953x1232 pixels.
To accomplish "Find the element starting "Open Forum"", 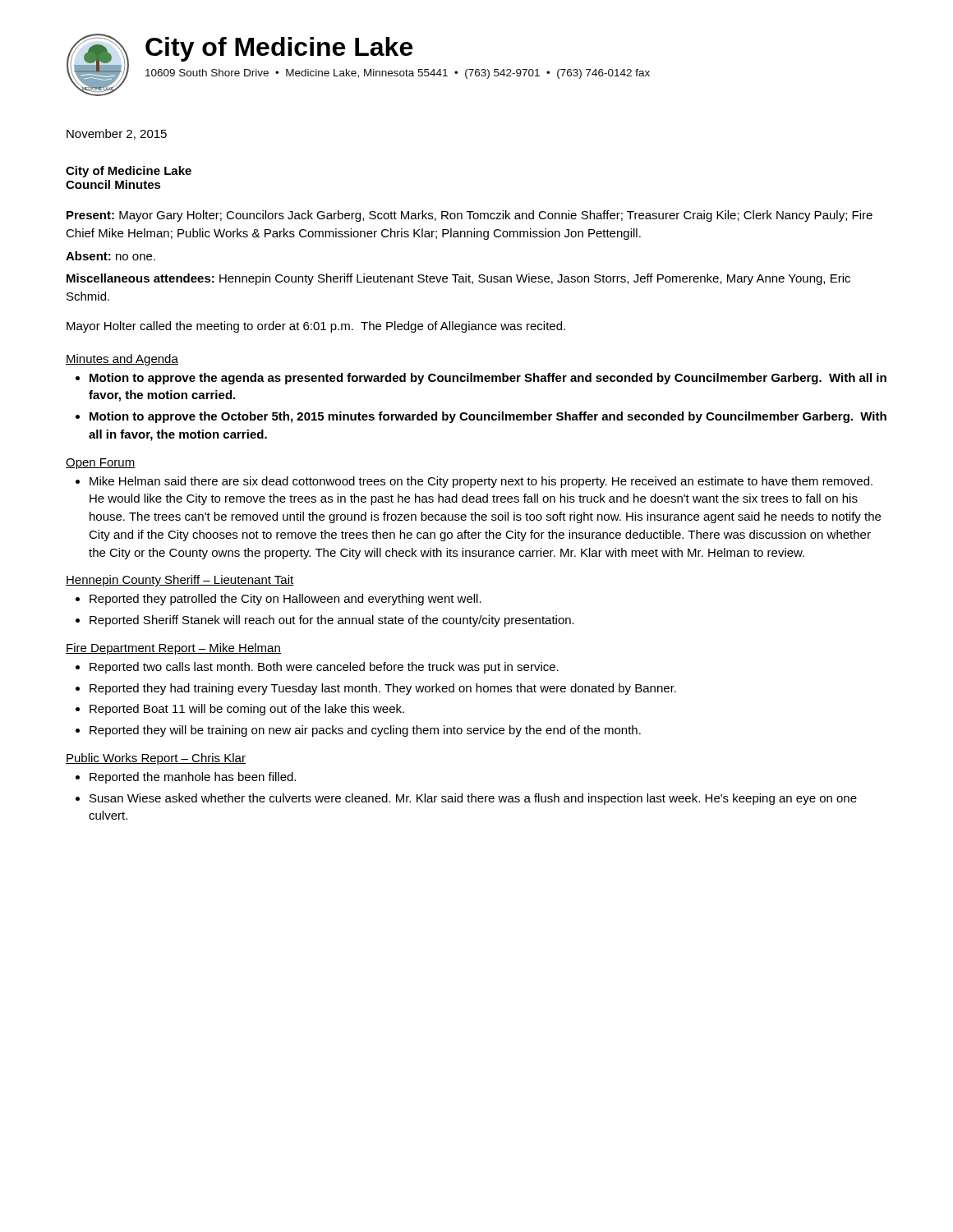I will (100, 462).
